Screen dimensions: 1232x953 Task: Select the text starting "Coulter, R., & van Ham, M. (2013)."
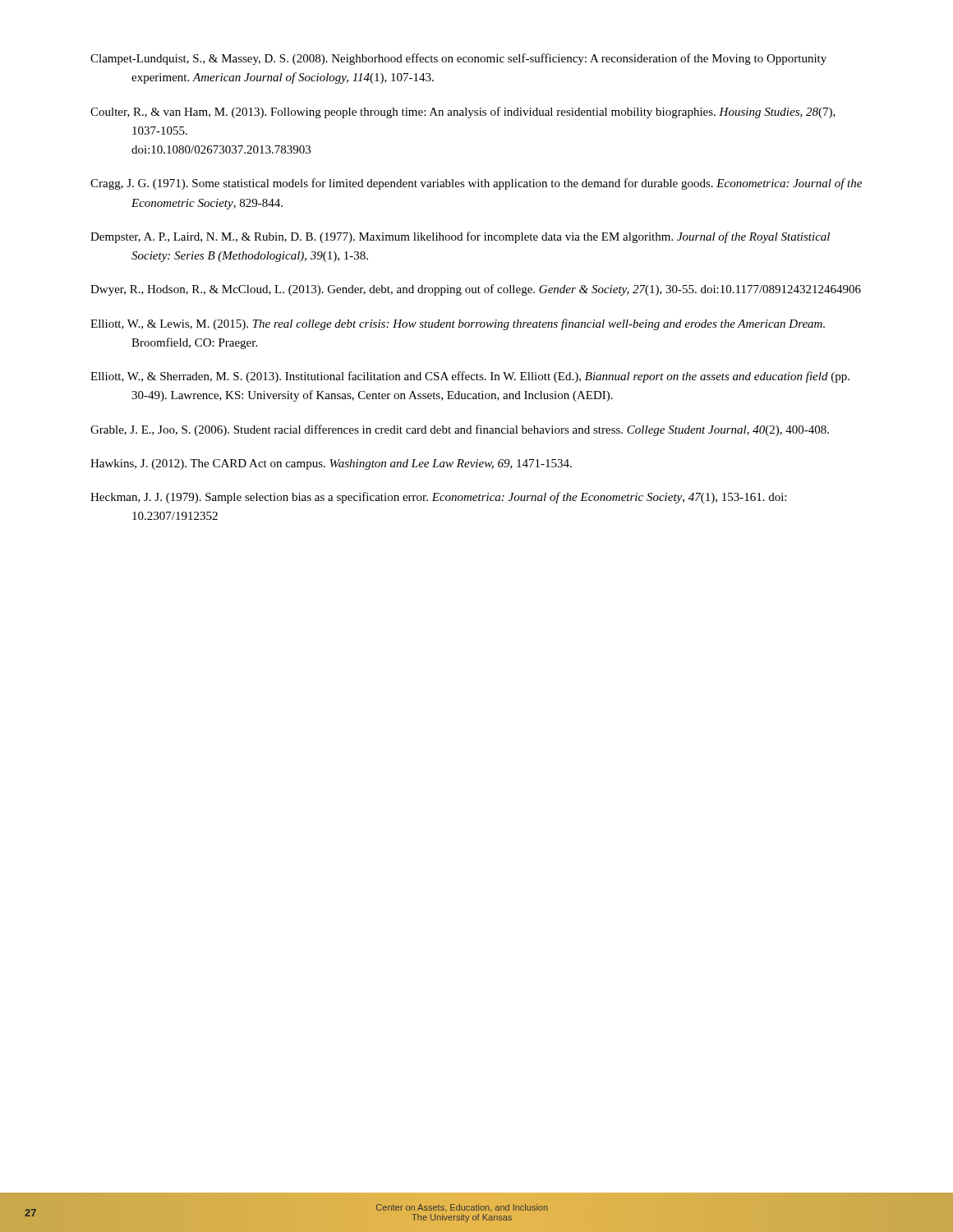[x=463, y=113]
